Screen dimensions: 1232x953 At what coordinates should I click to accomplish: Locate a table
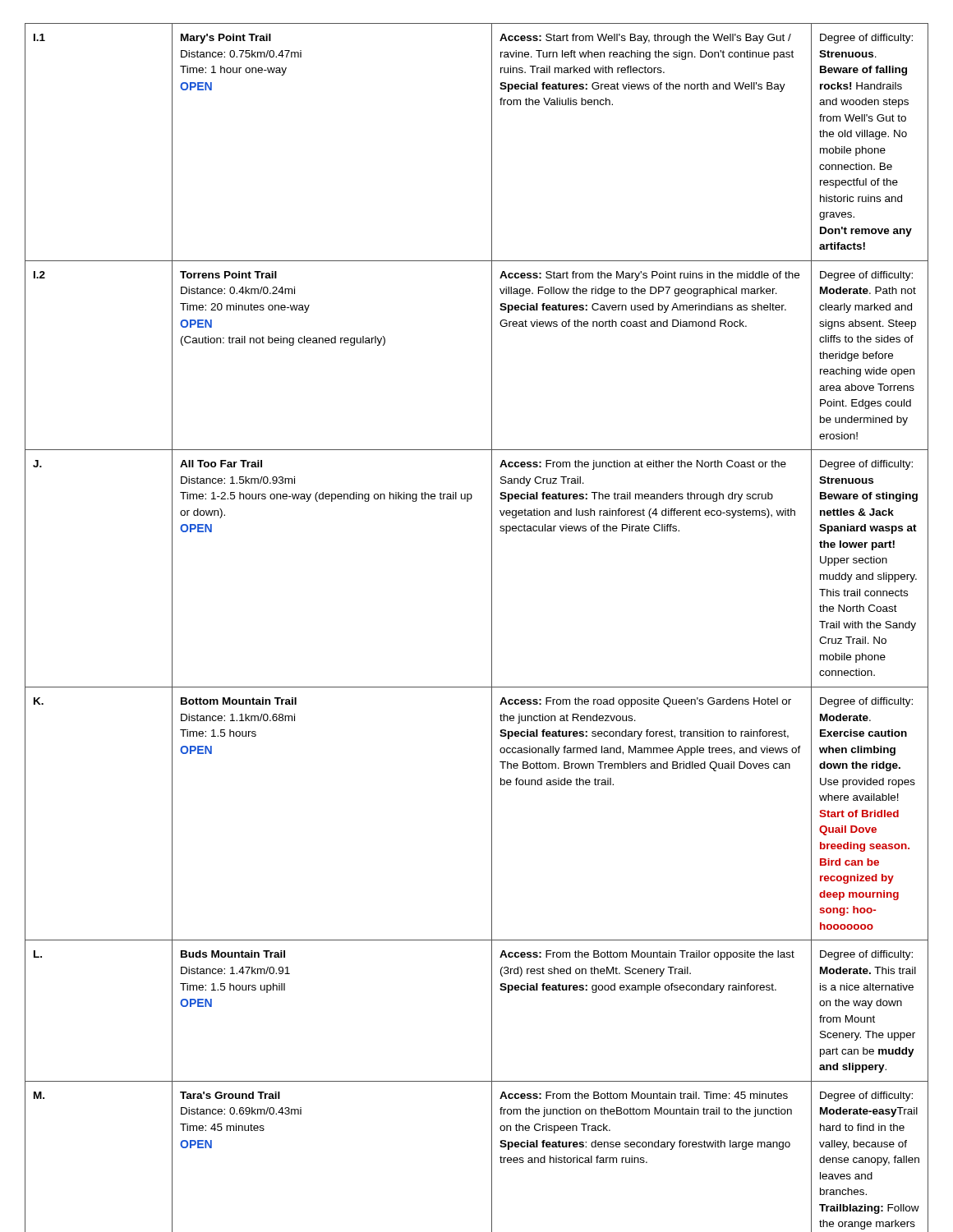tap(476, 628)
